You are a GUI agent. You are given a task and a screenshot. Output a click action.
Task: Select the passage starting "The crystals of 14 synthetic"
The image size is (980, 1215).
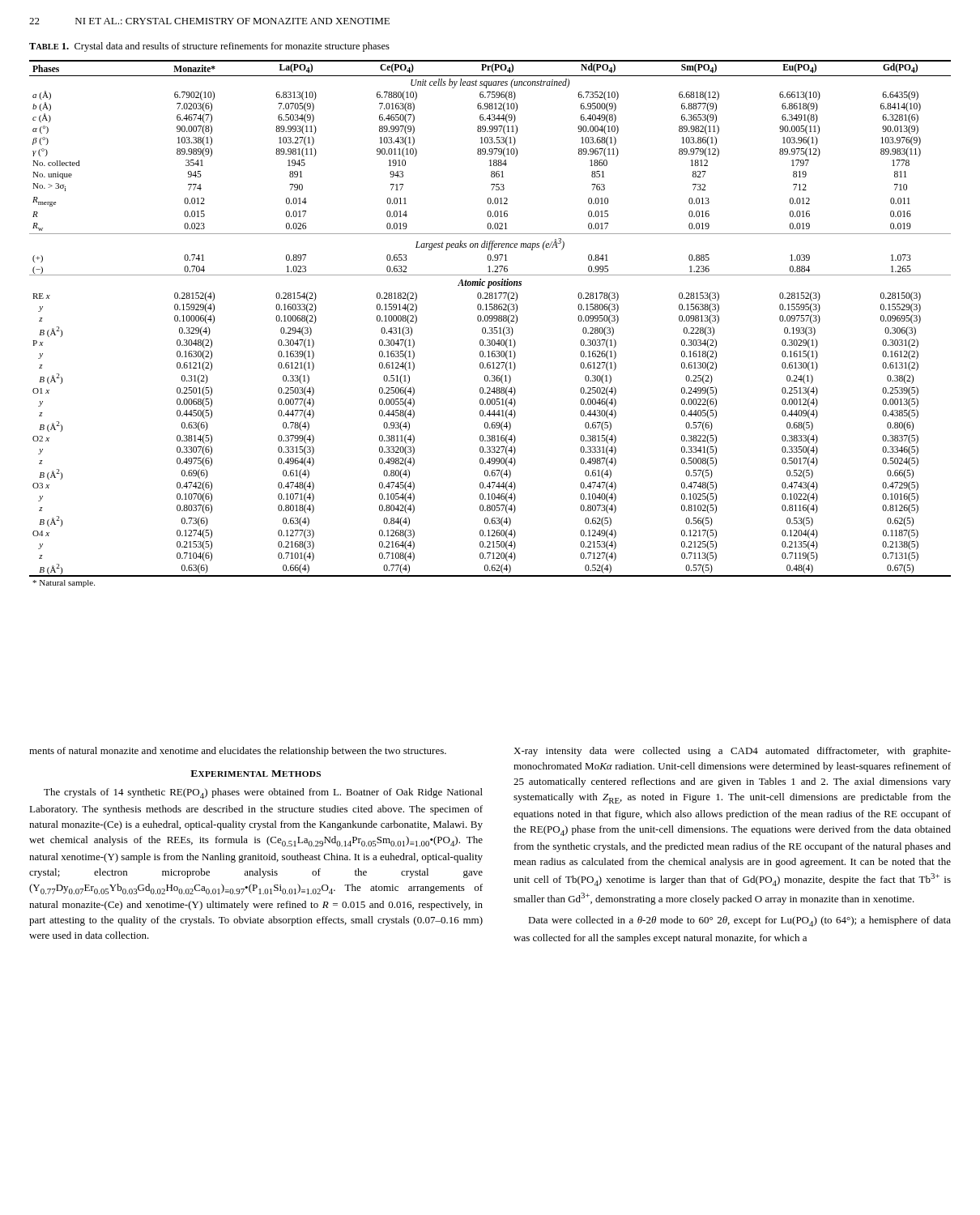[x=256, y=864]
